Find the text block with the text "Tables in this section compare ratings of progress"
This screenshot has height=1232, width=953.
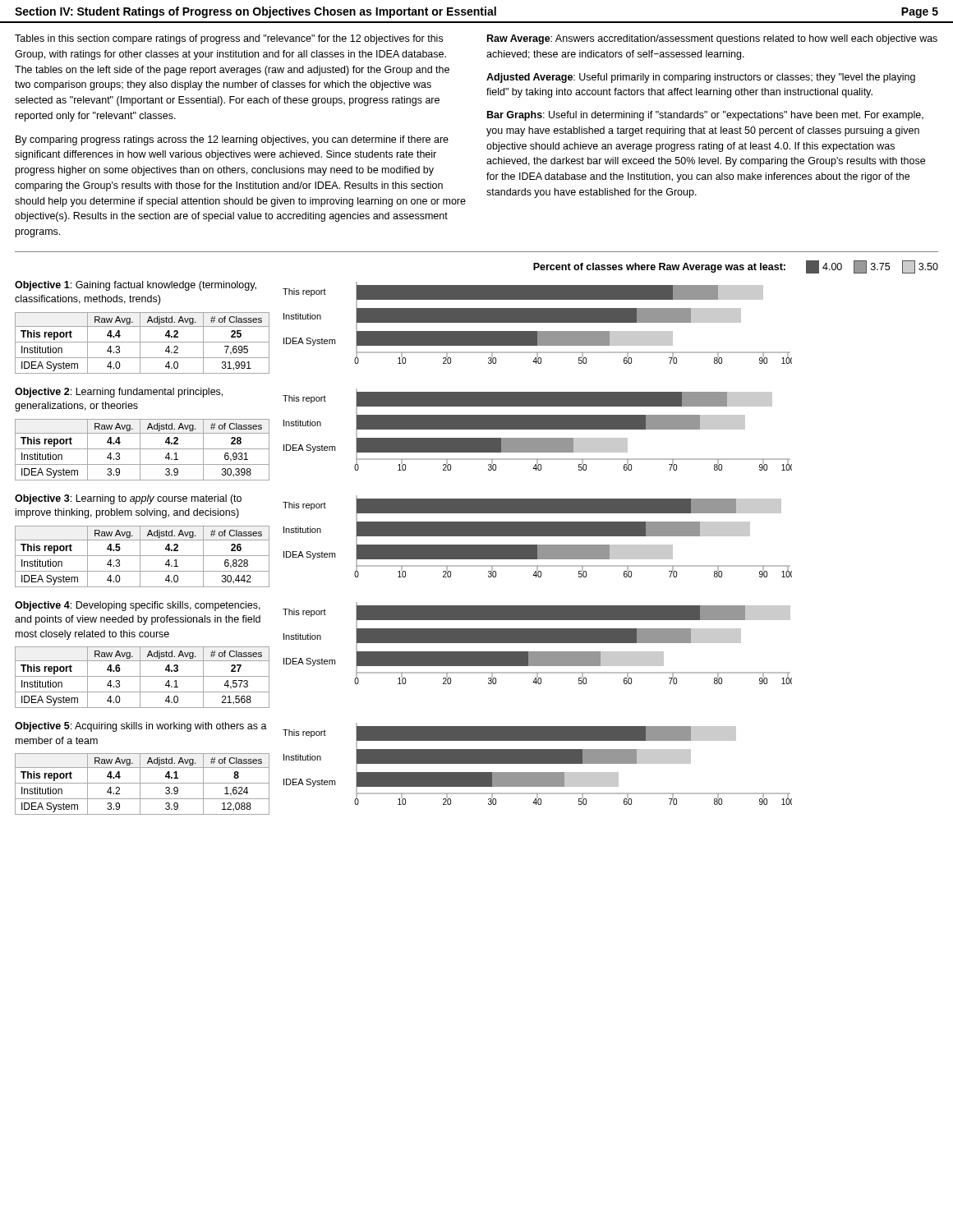coord(241,135)
